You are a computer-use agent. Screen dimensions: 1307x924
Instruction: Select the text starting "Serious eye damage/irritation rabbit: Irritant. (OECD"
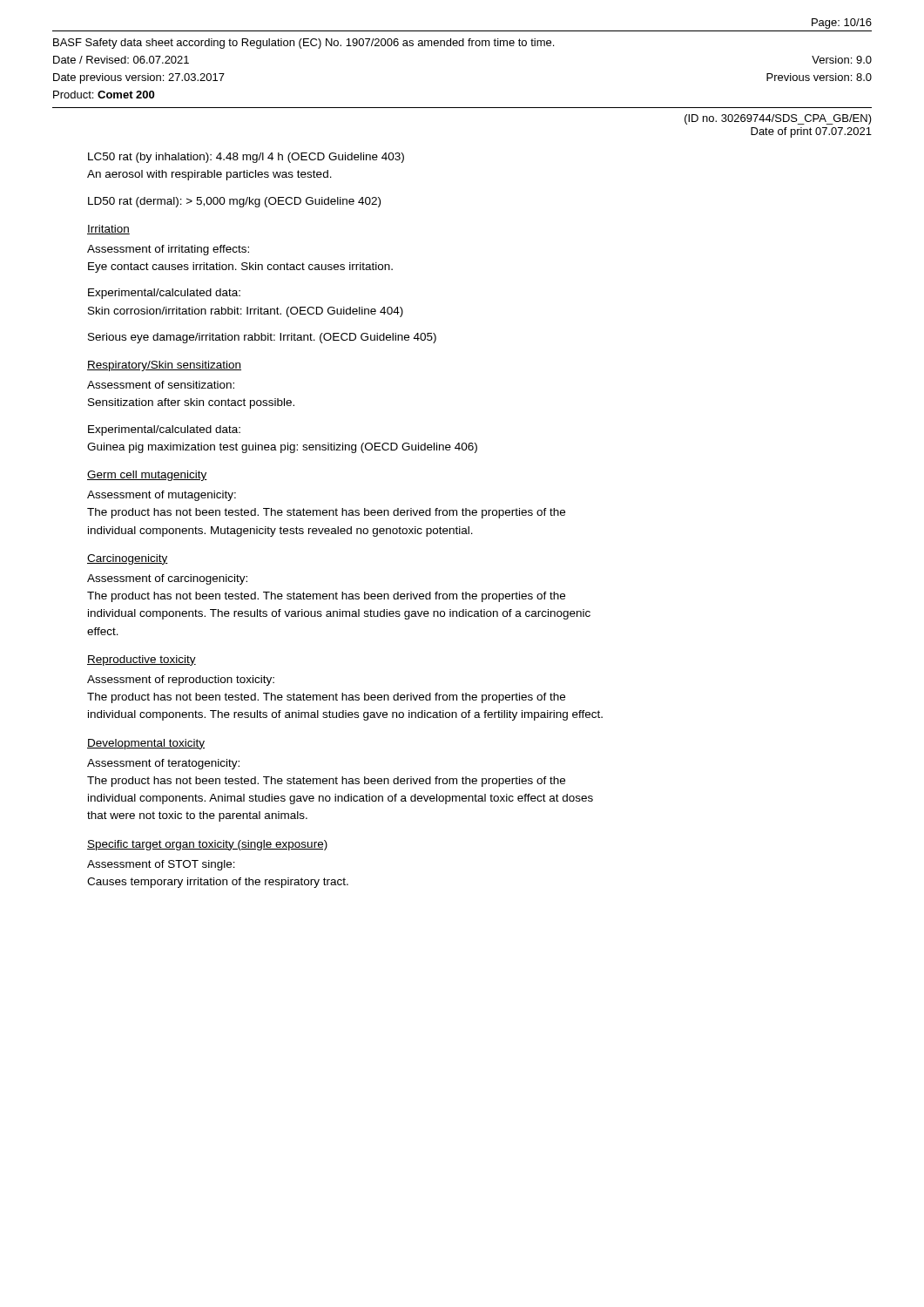pyautogui.click(x=262, y=338)
